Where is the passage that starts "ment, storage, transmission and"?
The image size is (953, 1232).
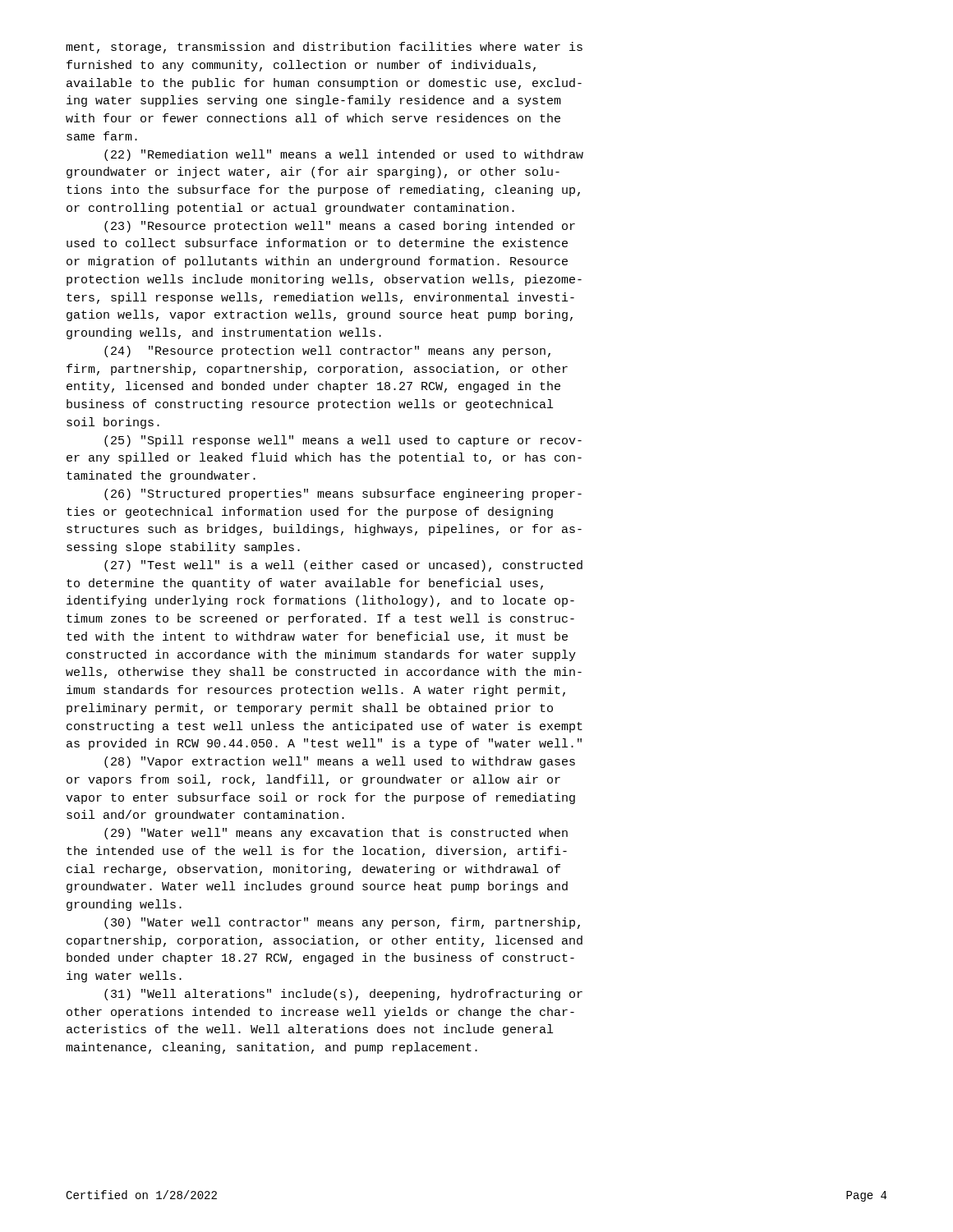tap(476, 549)
